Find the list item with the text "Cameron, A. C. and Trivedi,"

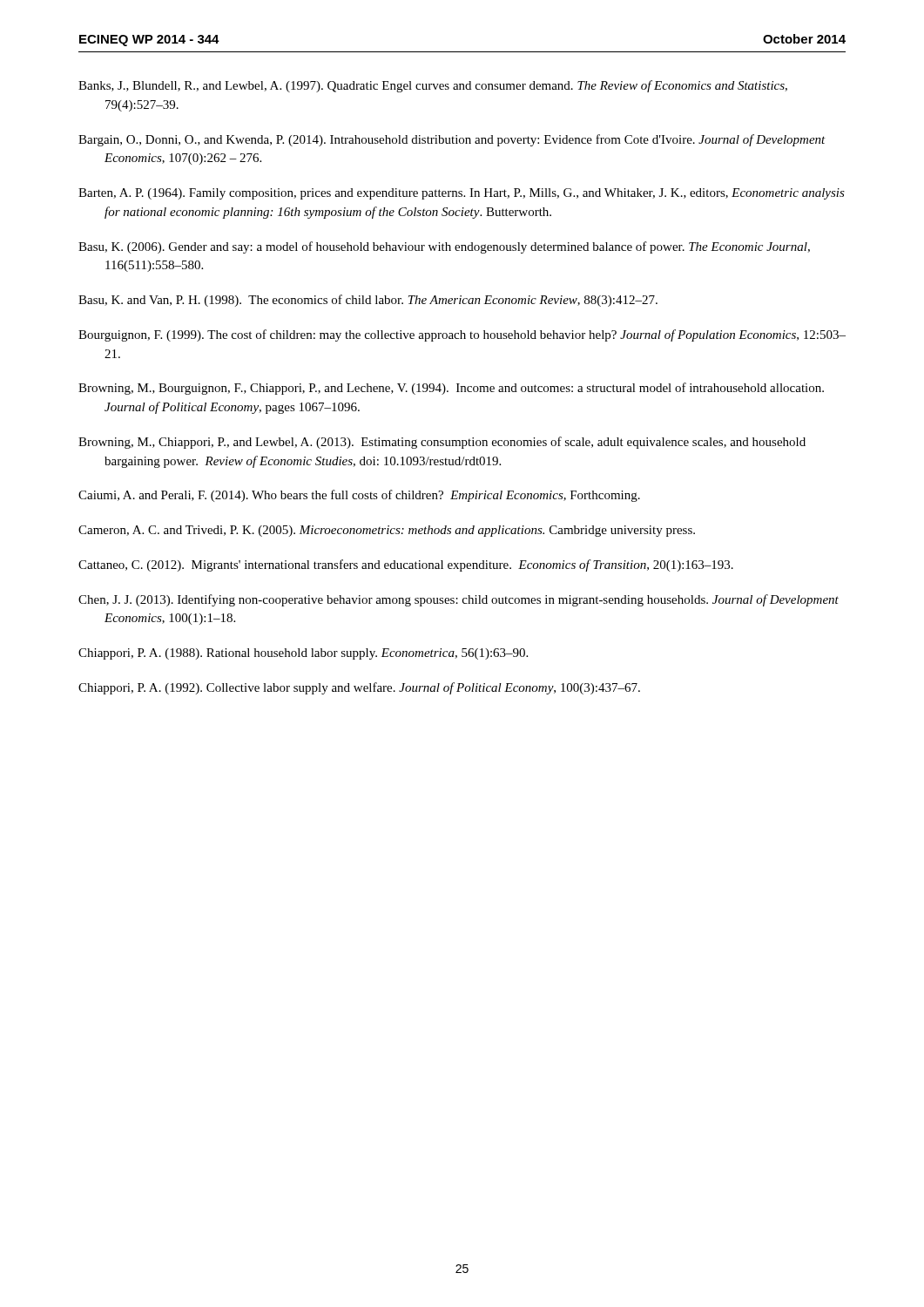(400, 530)
